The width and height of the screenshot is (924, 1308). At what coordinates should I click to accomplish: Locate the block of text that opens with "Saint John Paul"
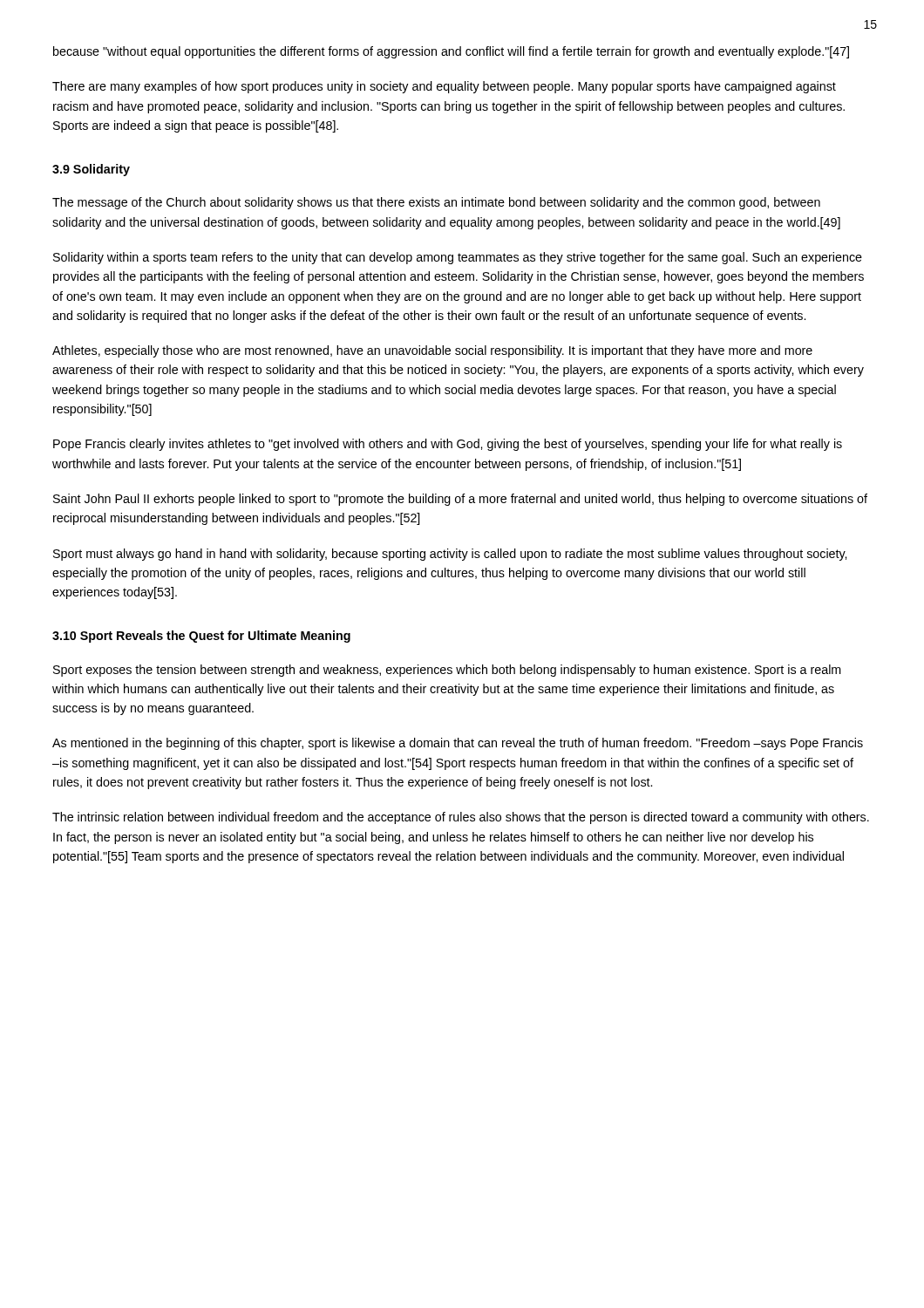[x=460, y=508]
